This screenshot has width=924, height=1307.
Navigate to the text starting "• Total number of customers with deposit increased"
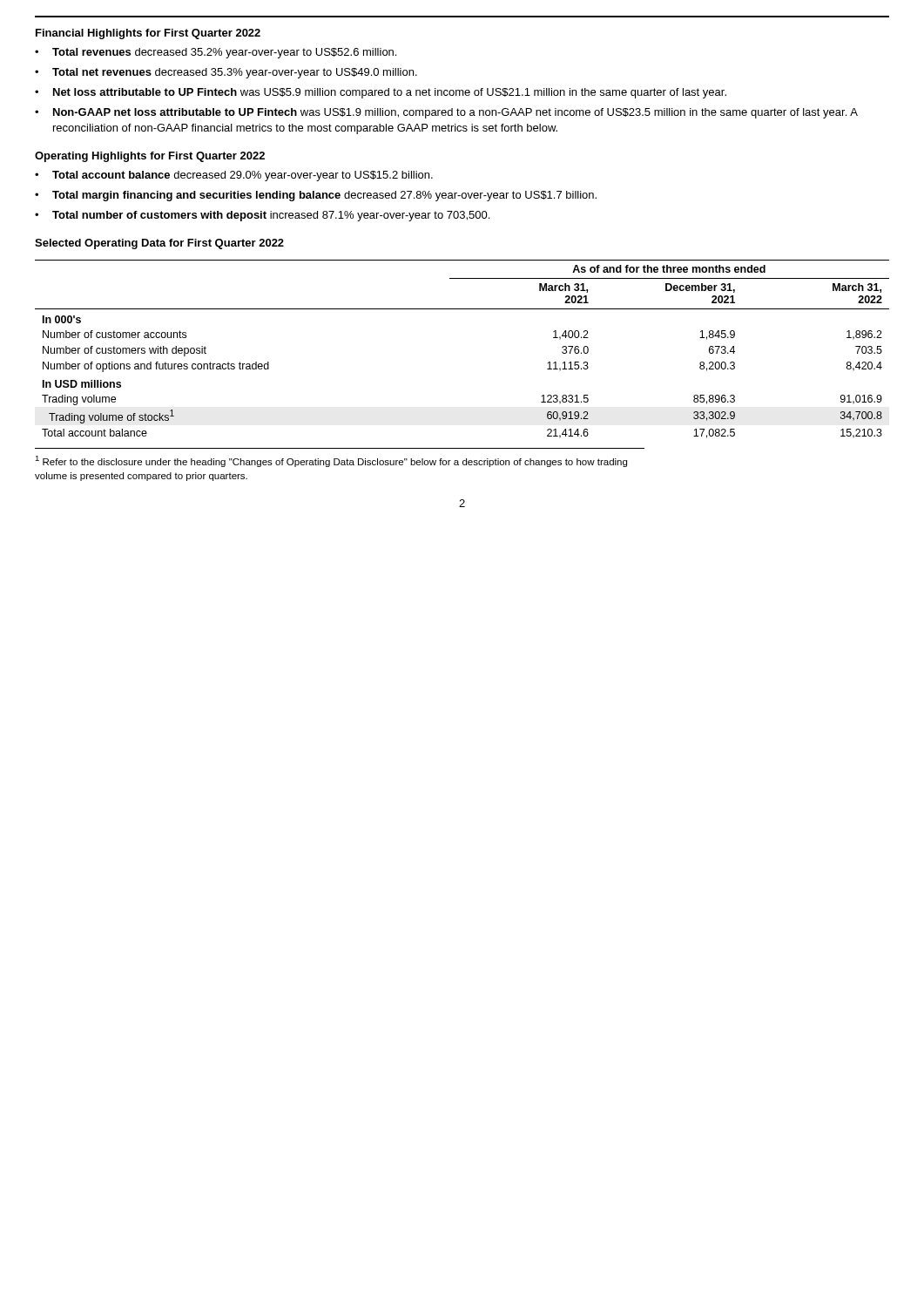pos(462,216)
